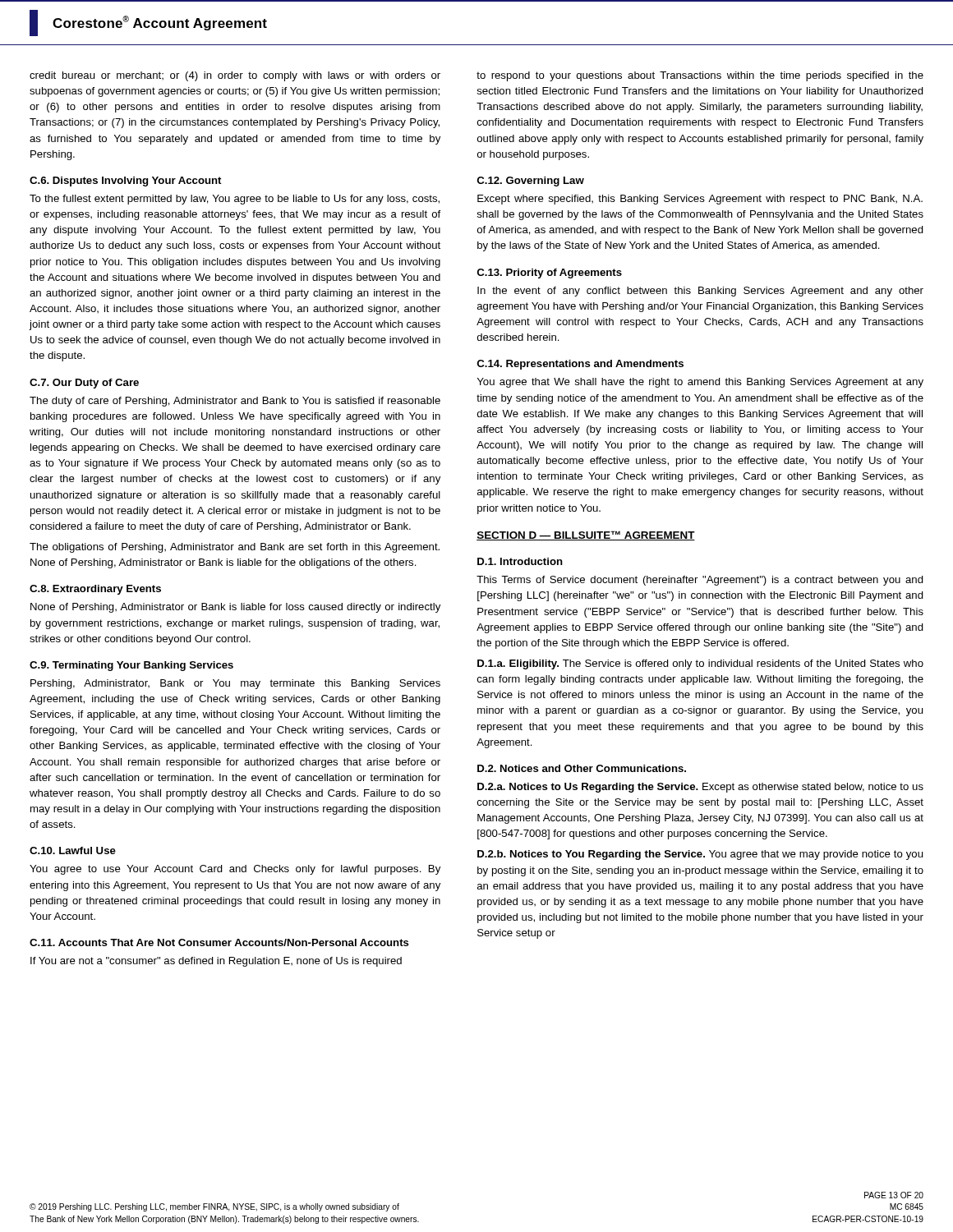
Task: Find the block starting "Pershing, Administrator, Bank or You may terminate this"
Action: [x=235, y=754]
